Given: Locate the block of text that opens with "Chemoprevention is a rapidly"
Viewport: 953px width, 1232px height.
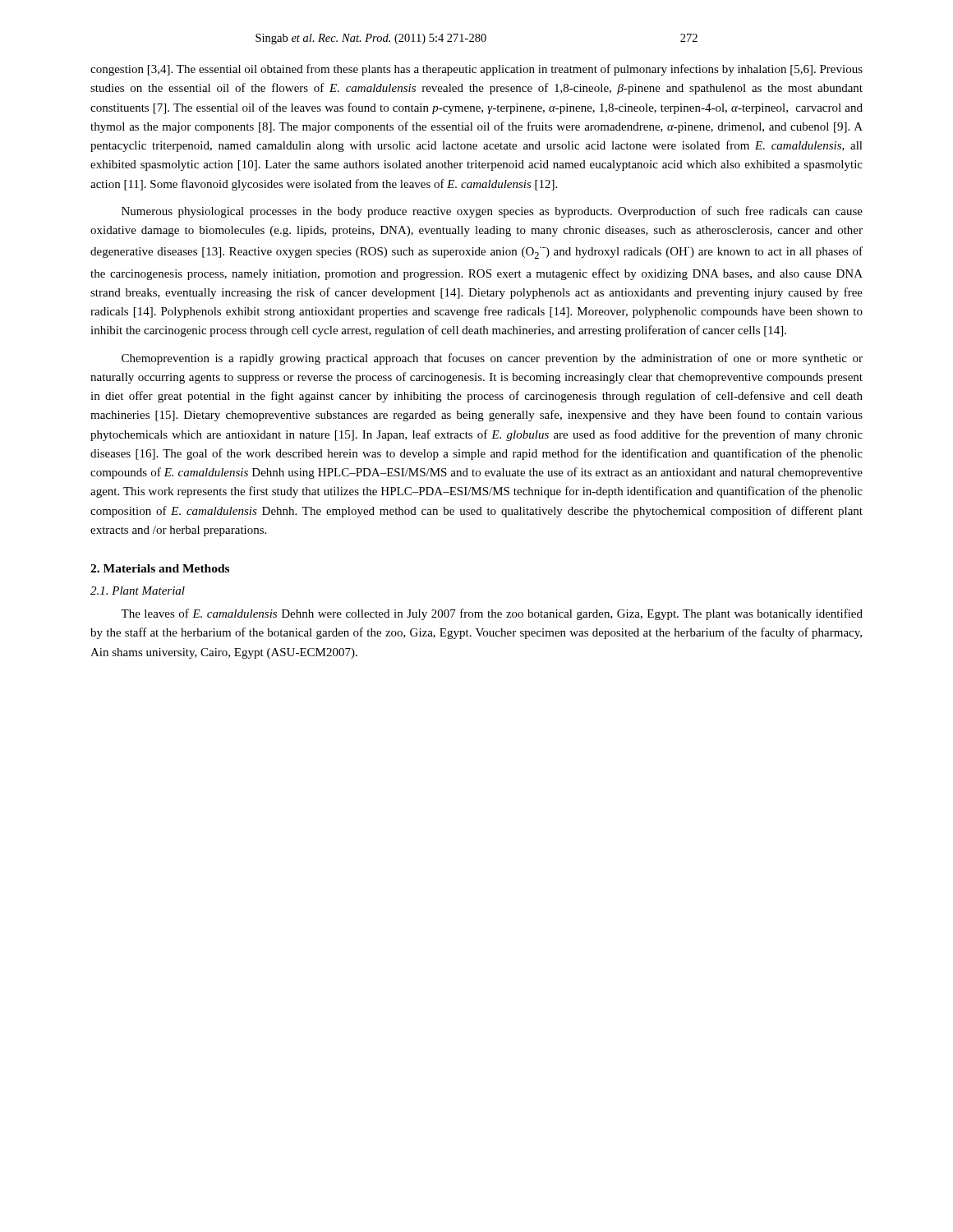Looking at the screenshot, I should point(476,444).
